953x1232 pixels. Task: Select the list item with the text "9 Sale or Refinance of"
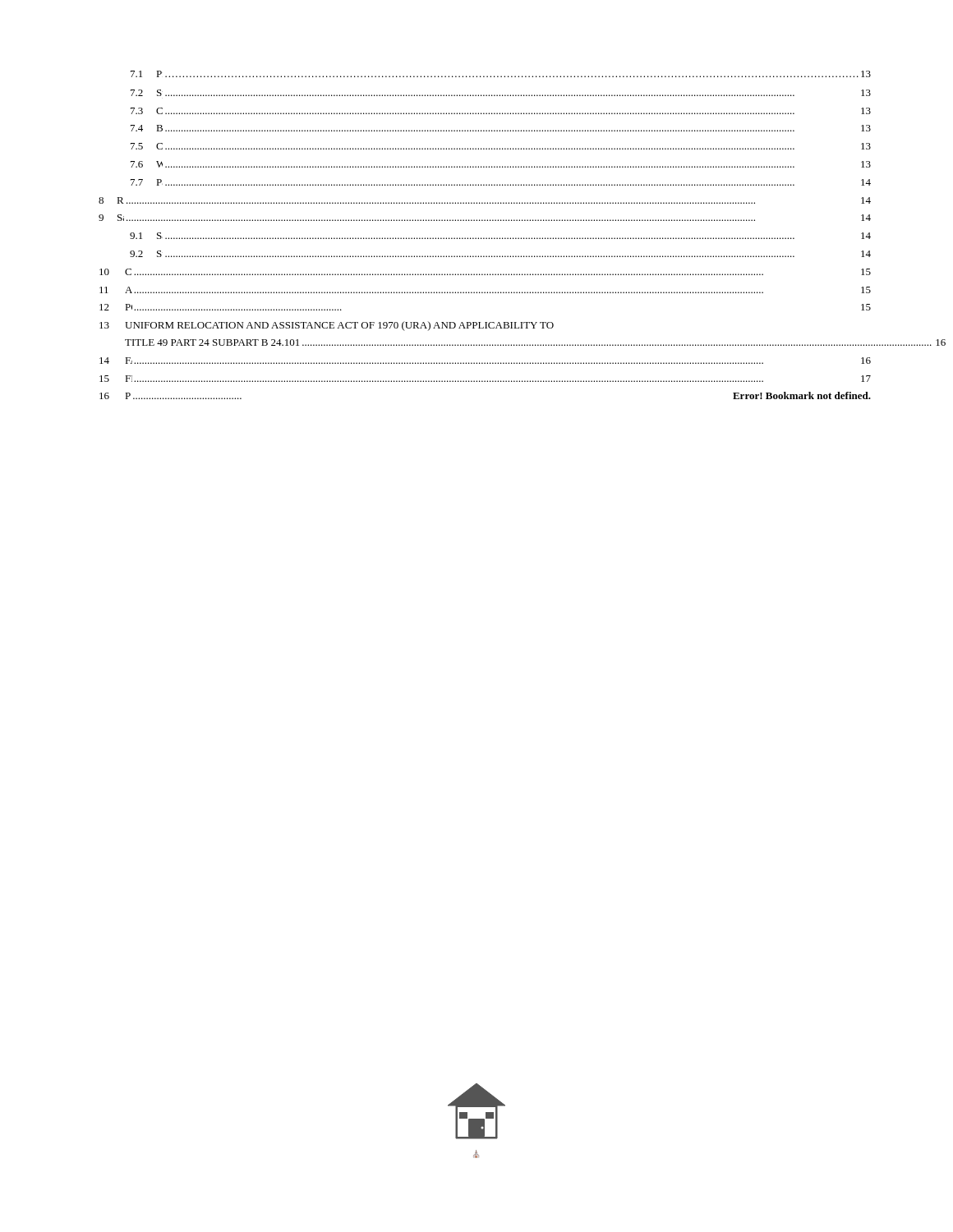click(x=485, y=218)
